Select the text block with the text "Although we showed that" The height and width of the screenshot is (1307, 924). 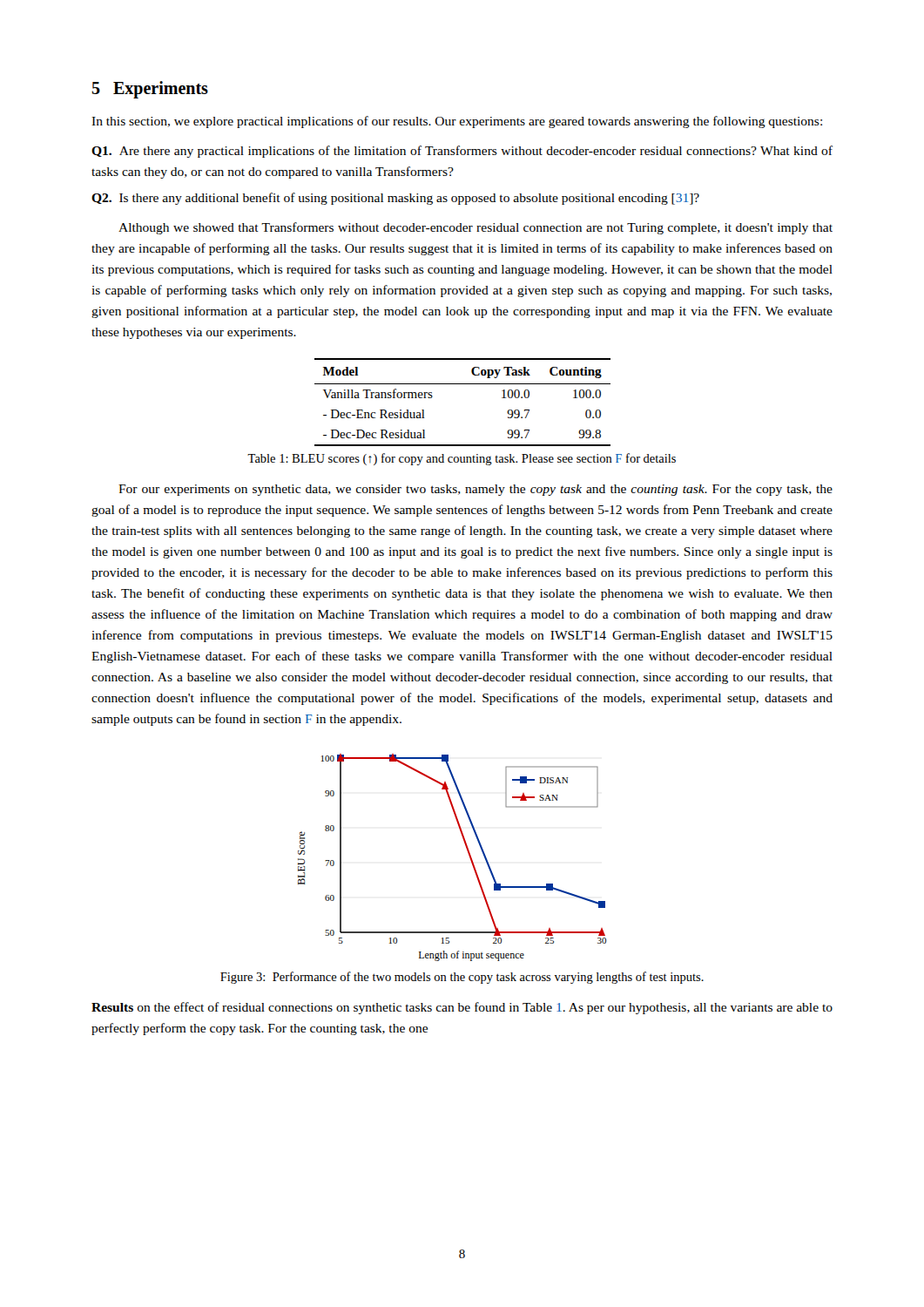462,280
